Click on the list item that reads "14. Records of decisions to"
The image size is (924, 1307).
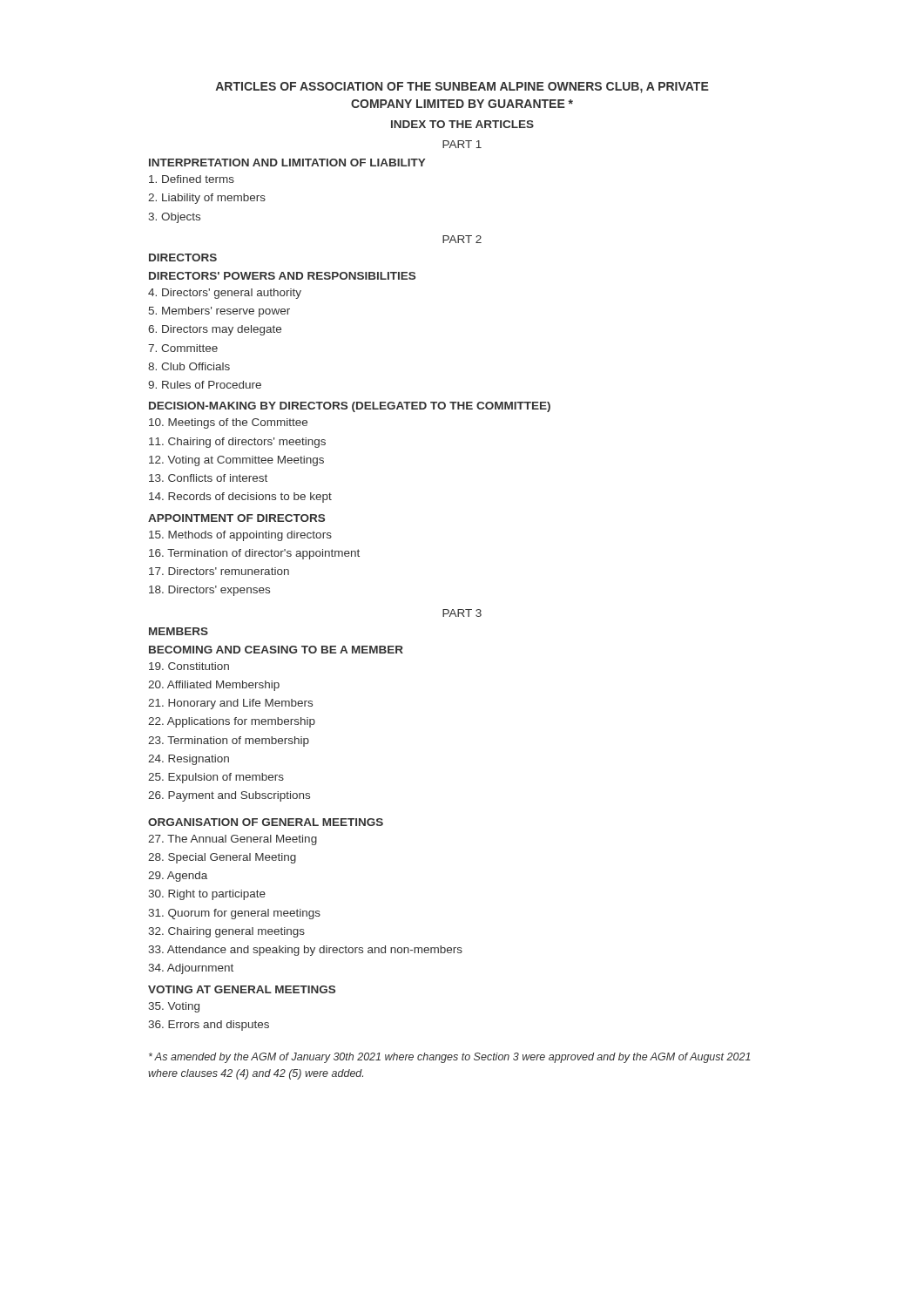tap(240, 497)
